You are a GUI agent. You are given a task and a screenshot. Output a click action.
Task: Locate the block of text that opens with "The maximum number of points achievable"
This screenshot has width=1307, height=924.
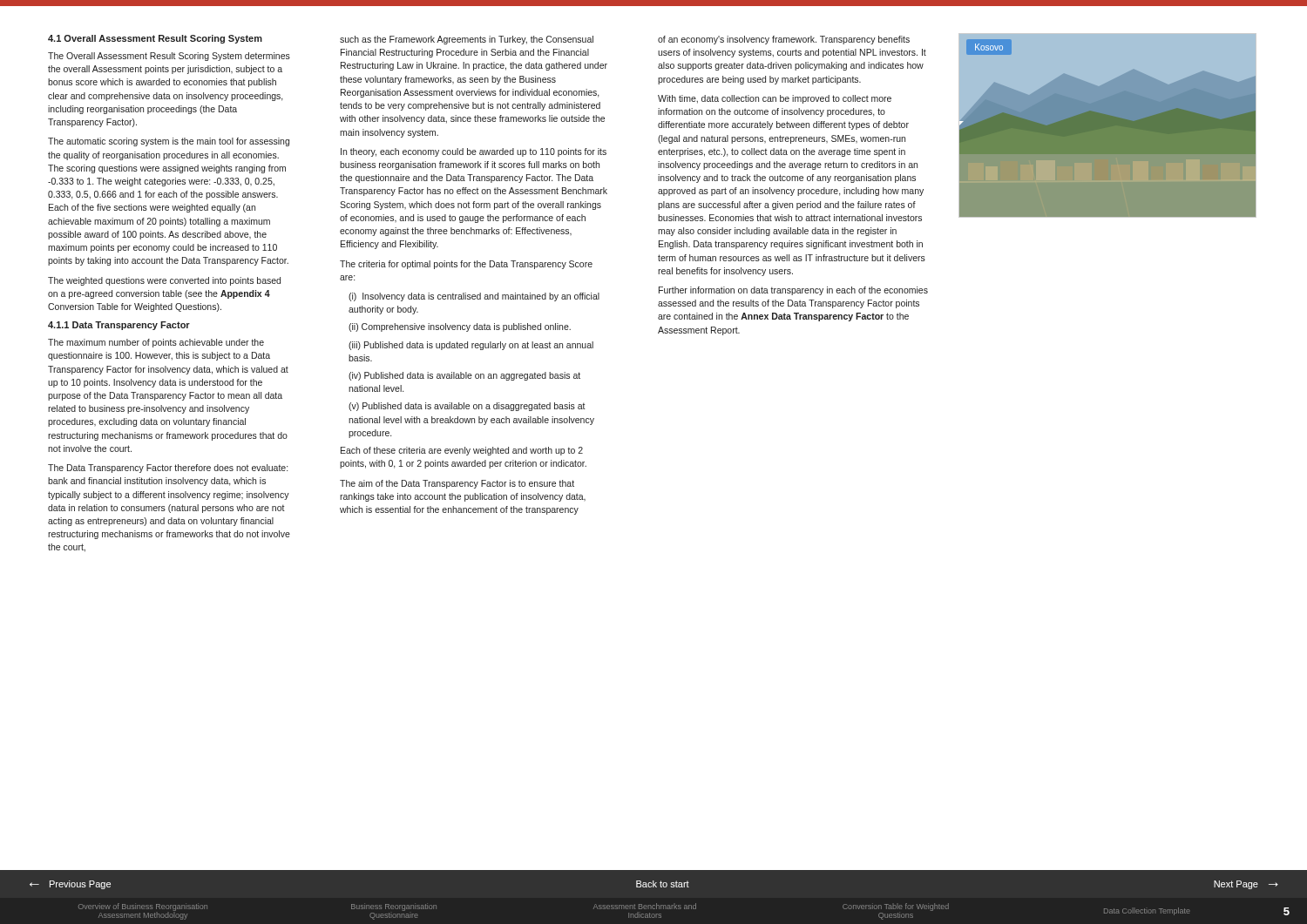[170, 445]
